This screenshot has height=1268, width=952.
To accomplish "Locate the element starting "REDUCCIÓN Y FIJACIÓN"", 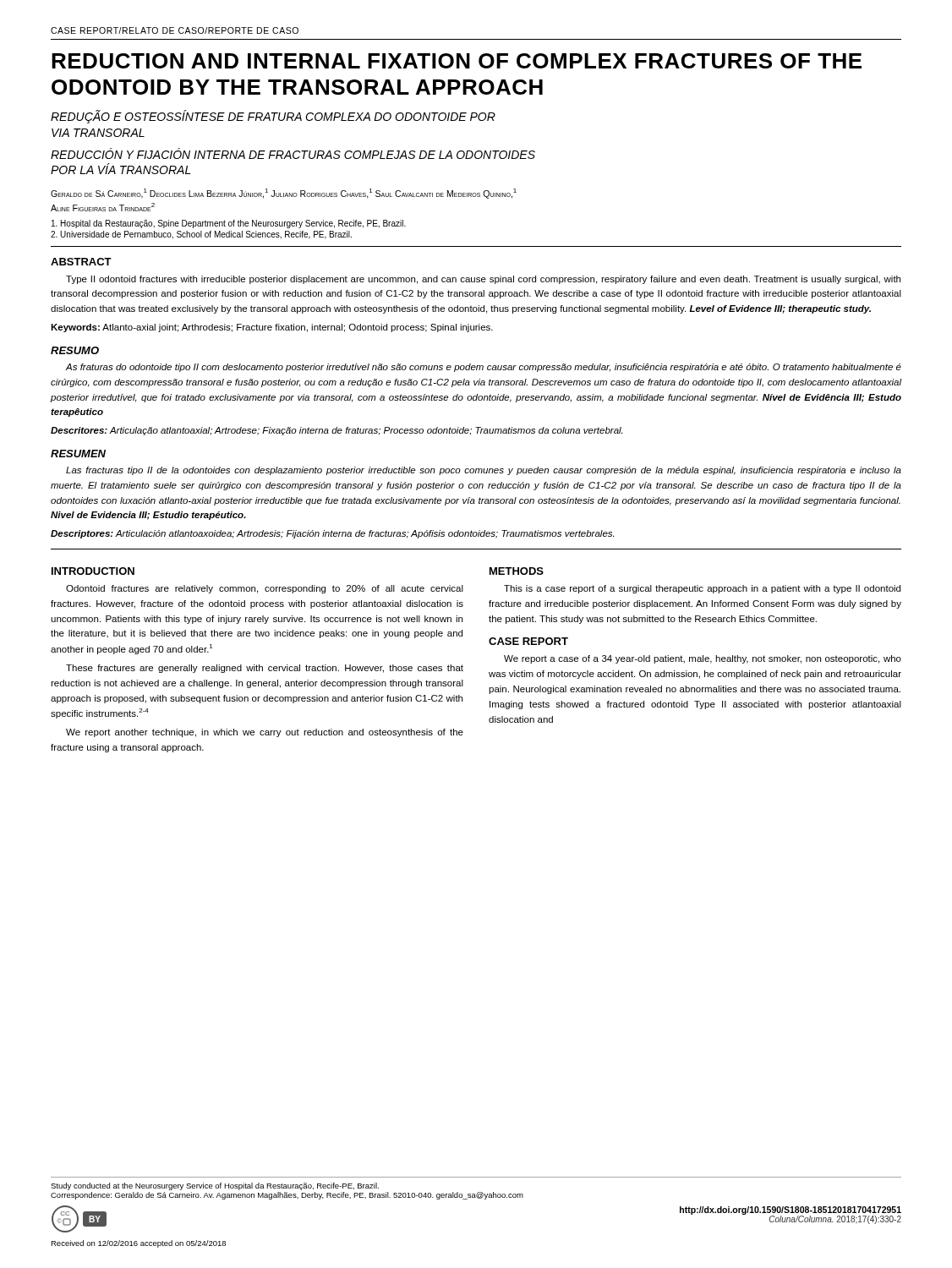I will pyautogui.click(x=293, y=162).
